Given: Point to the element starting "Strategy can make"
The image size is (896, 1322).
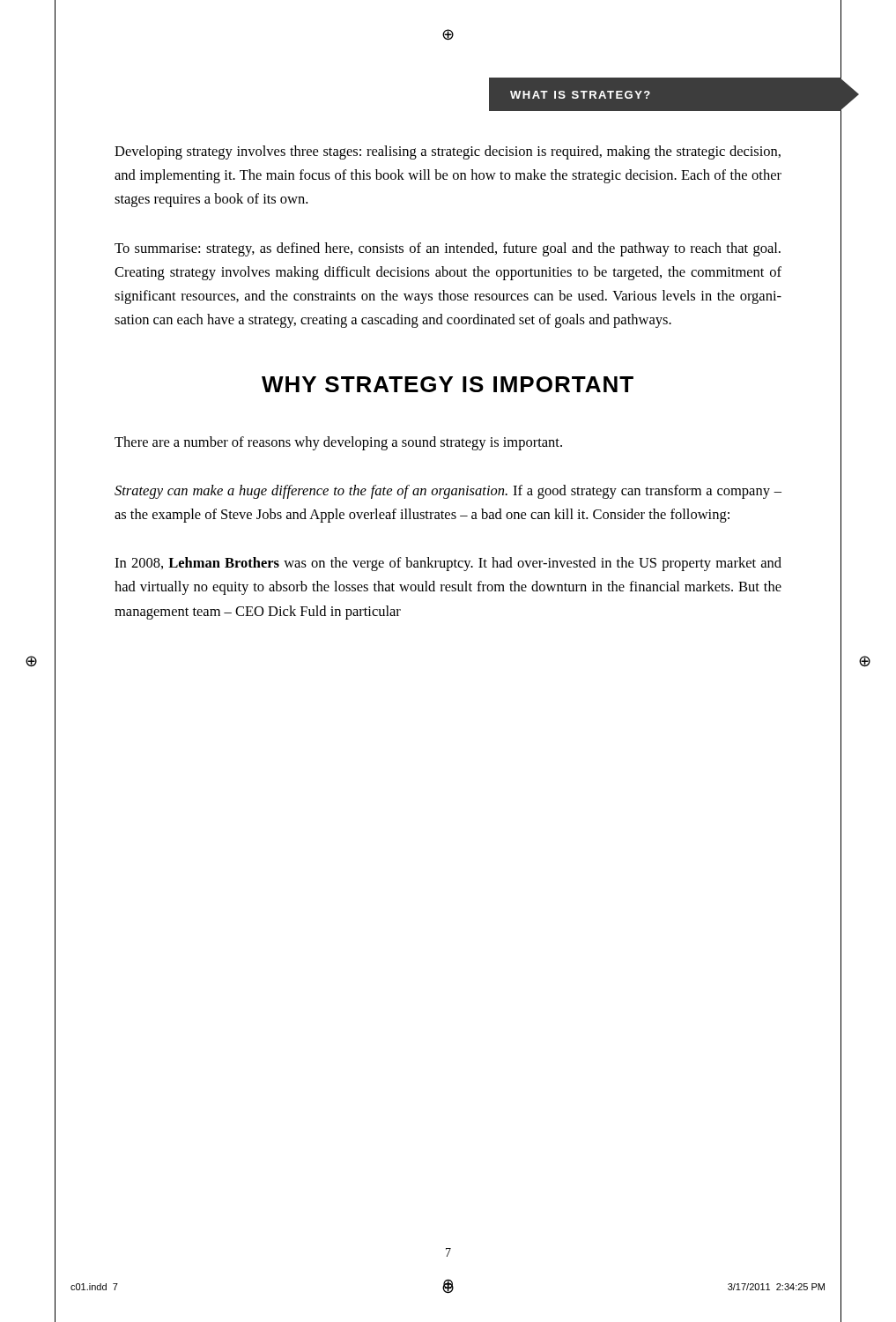Looking at the screenshot, I should (448, 502).
